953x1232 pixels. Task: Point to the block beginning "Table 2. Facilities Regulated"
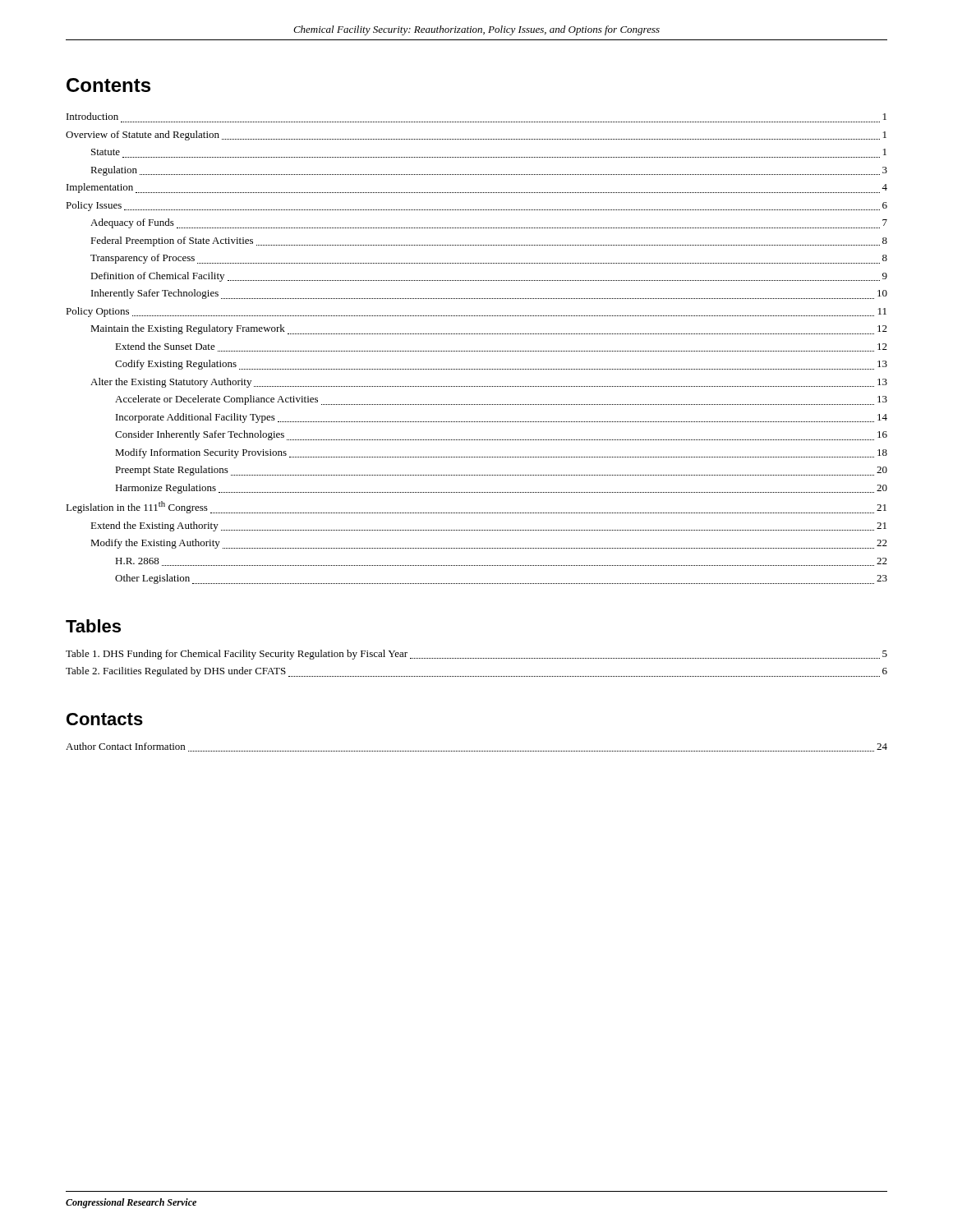coord(476,671)
